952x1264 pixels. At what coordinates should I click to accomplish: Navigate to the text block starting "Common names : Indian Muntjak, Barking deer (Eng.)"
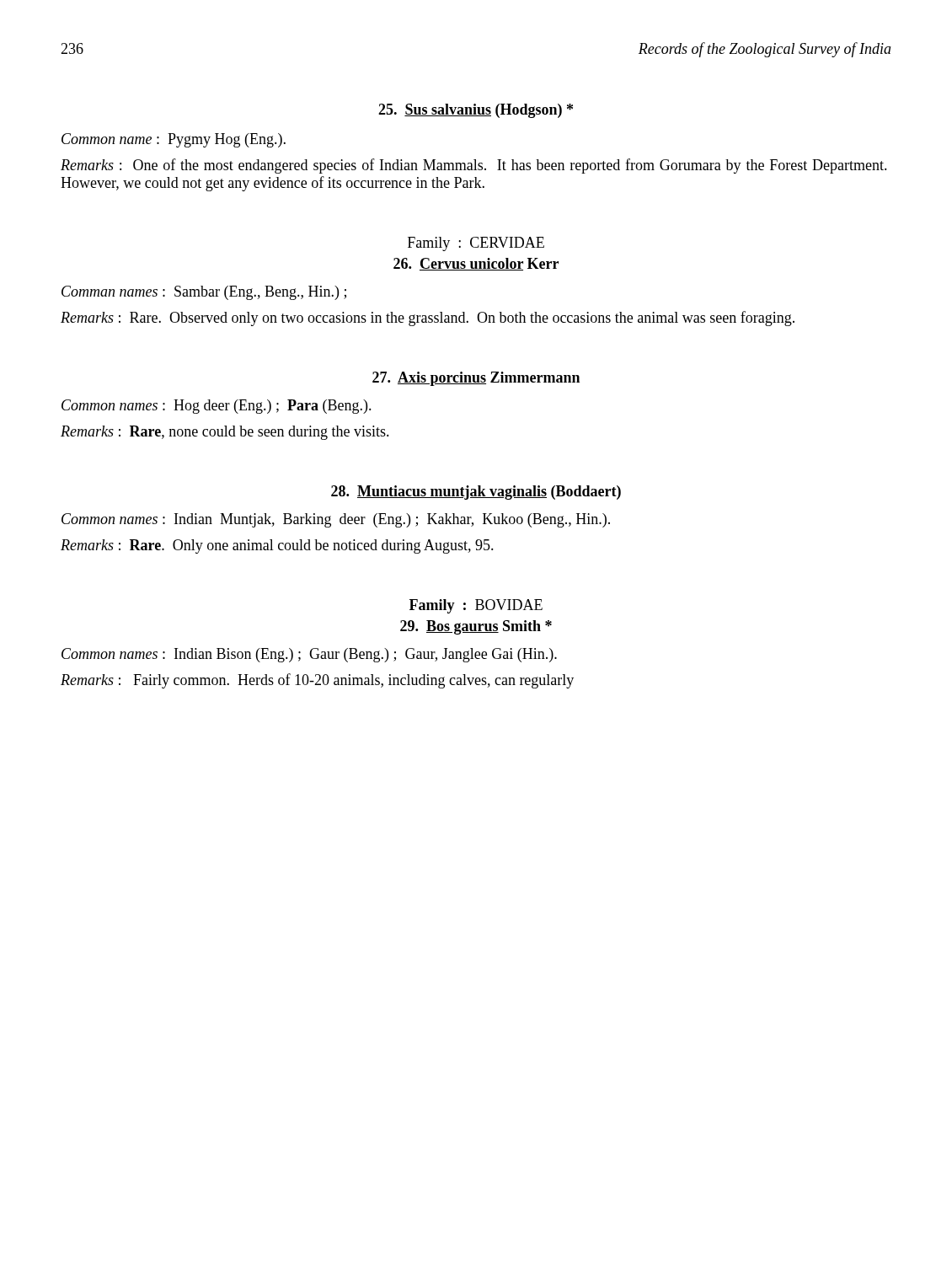(x=336, y=519)
